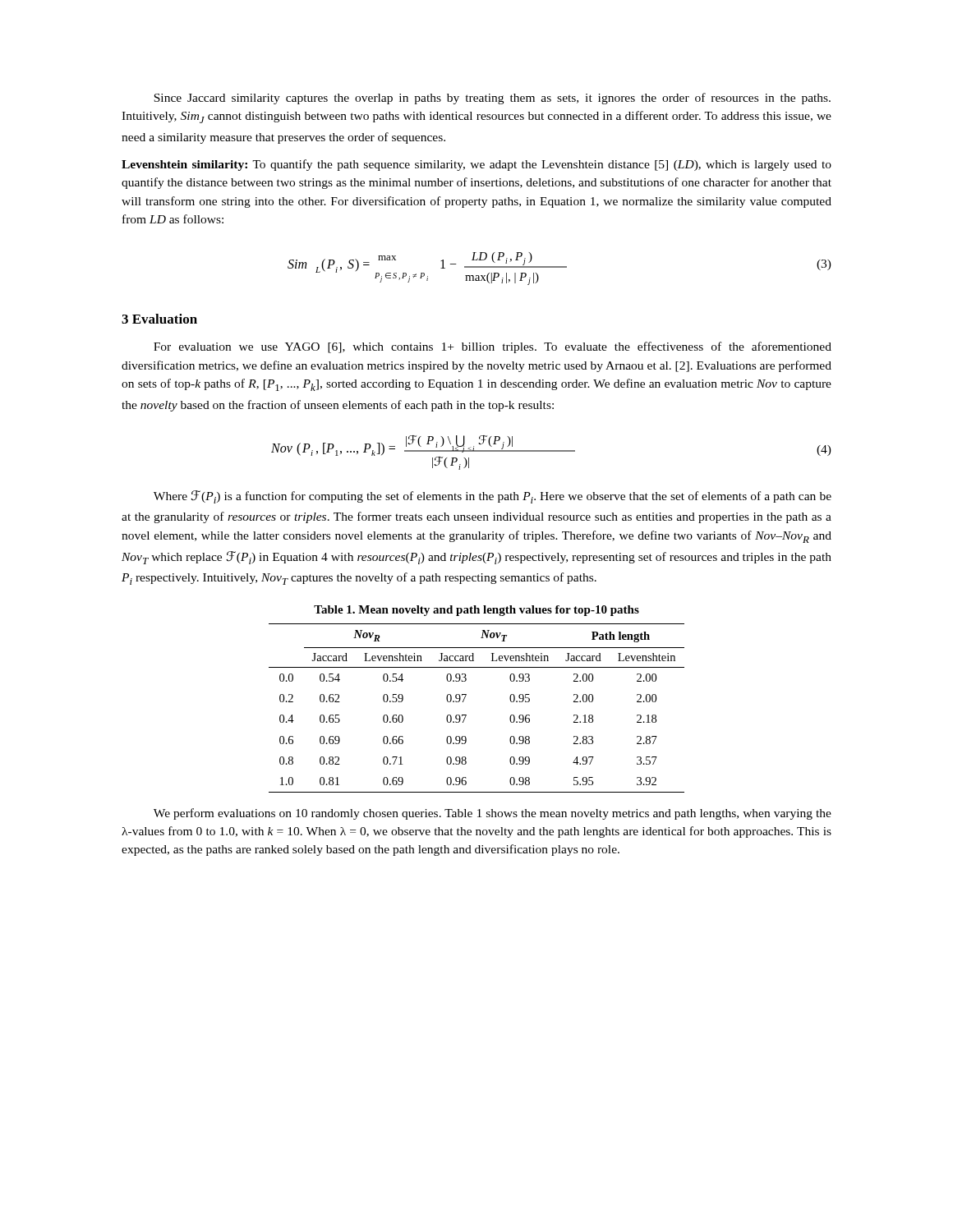Viewport: 953px width, 1232px height.
Task: Locate the text block that reads "Where ℱ(Pi) is a function for computing"
Action: point(476,538)
